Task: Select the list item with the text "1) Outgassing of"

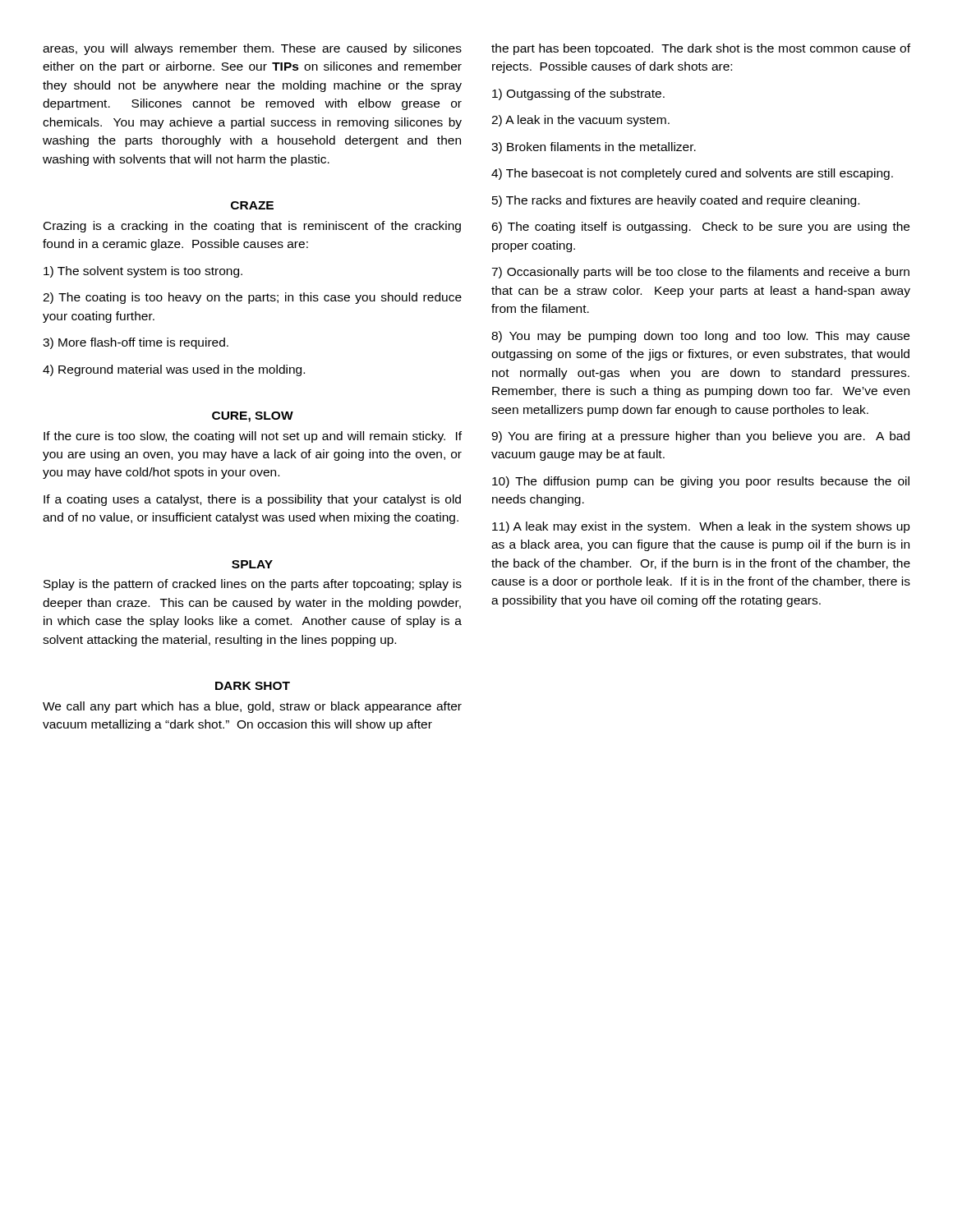Action: tap(578, 93)
